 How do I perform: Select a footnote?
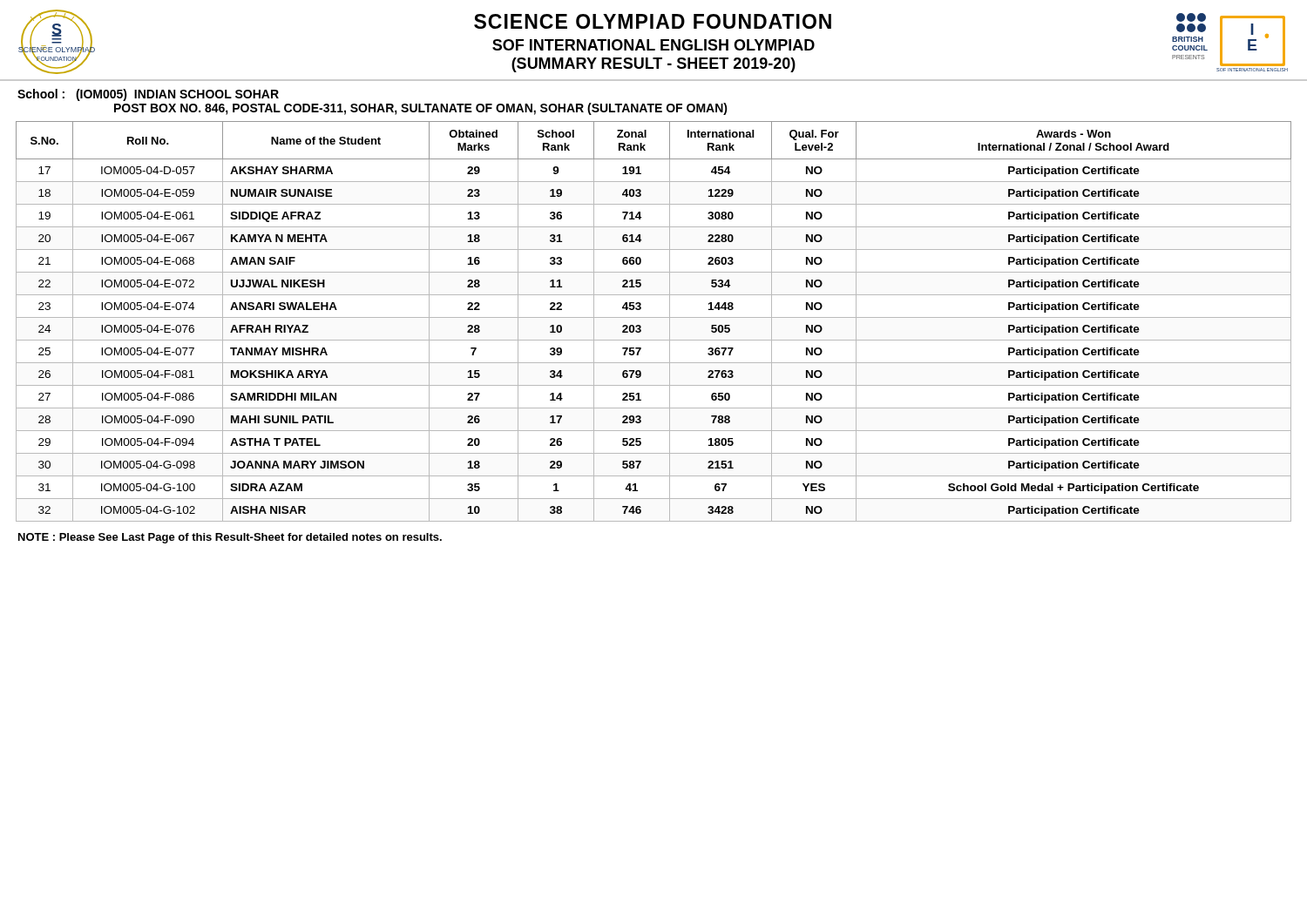coord(230,537)
